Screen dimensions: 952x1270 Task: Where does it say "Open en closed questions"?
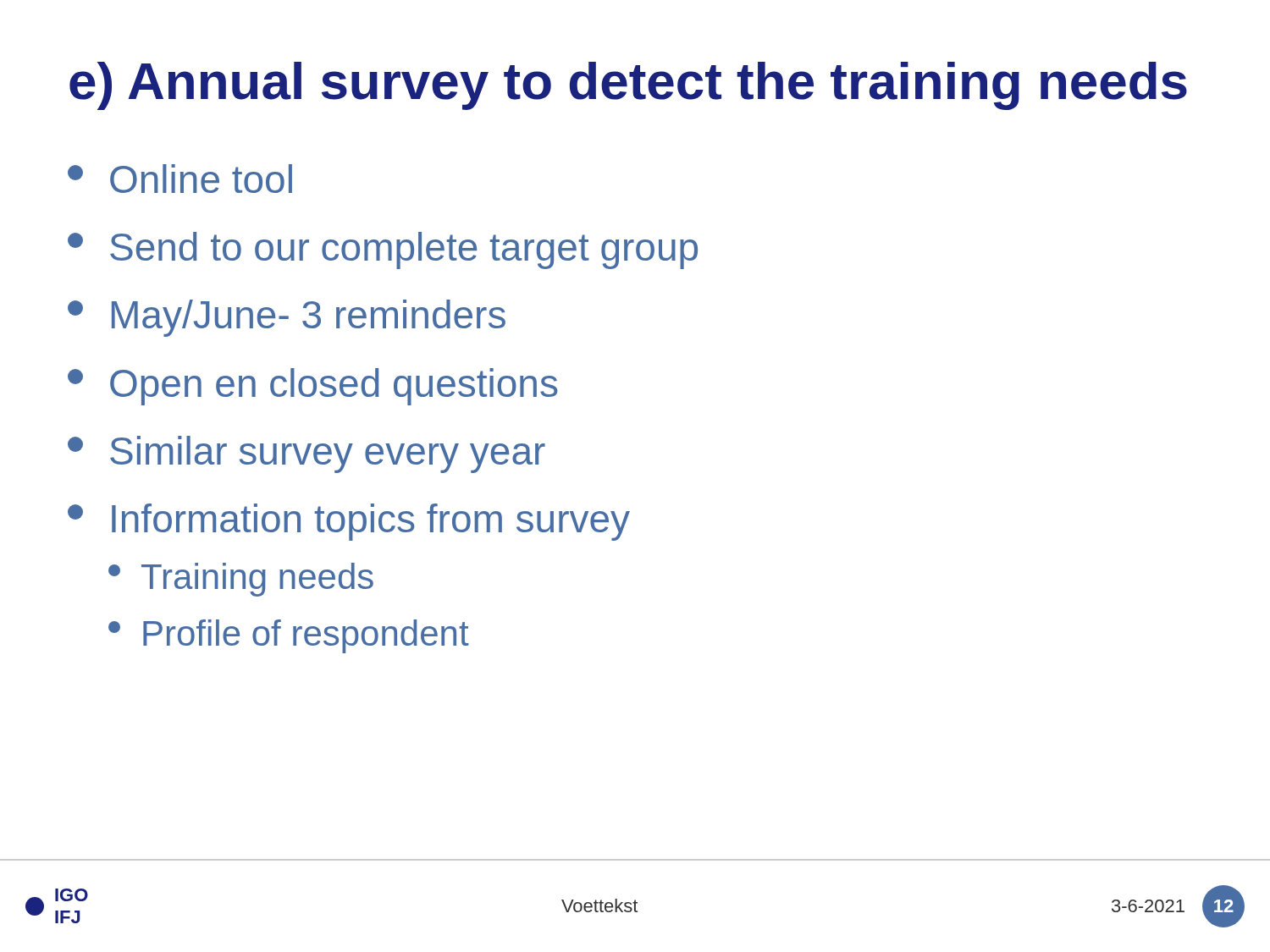tap(313, 383)
